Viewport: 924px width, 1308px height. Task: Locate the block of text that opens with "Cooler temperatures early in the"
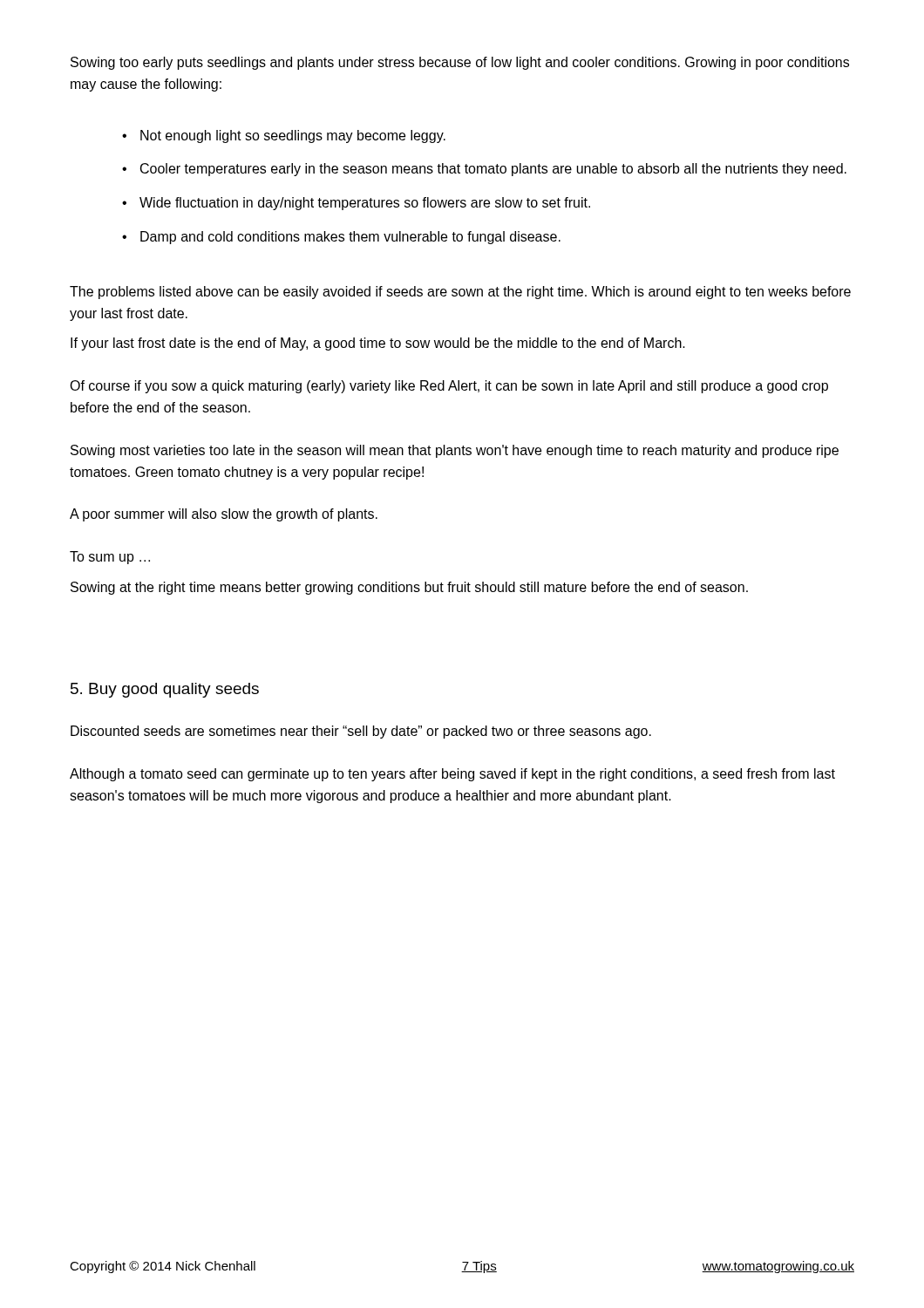tap(493, 169)
